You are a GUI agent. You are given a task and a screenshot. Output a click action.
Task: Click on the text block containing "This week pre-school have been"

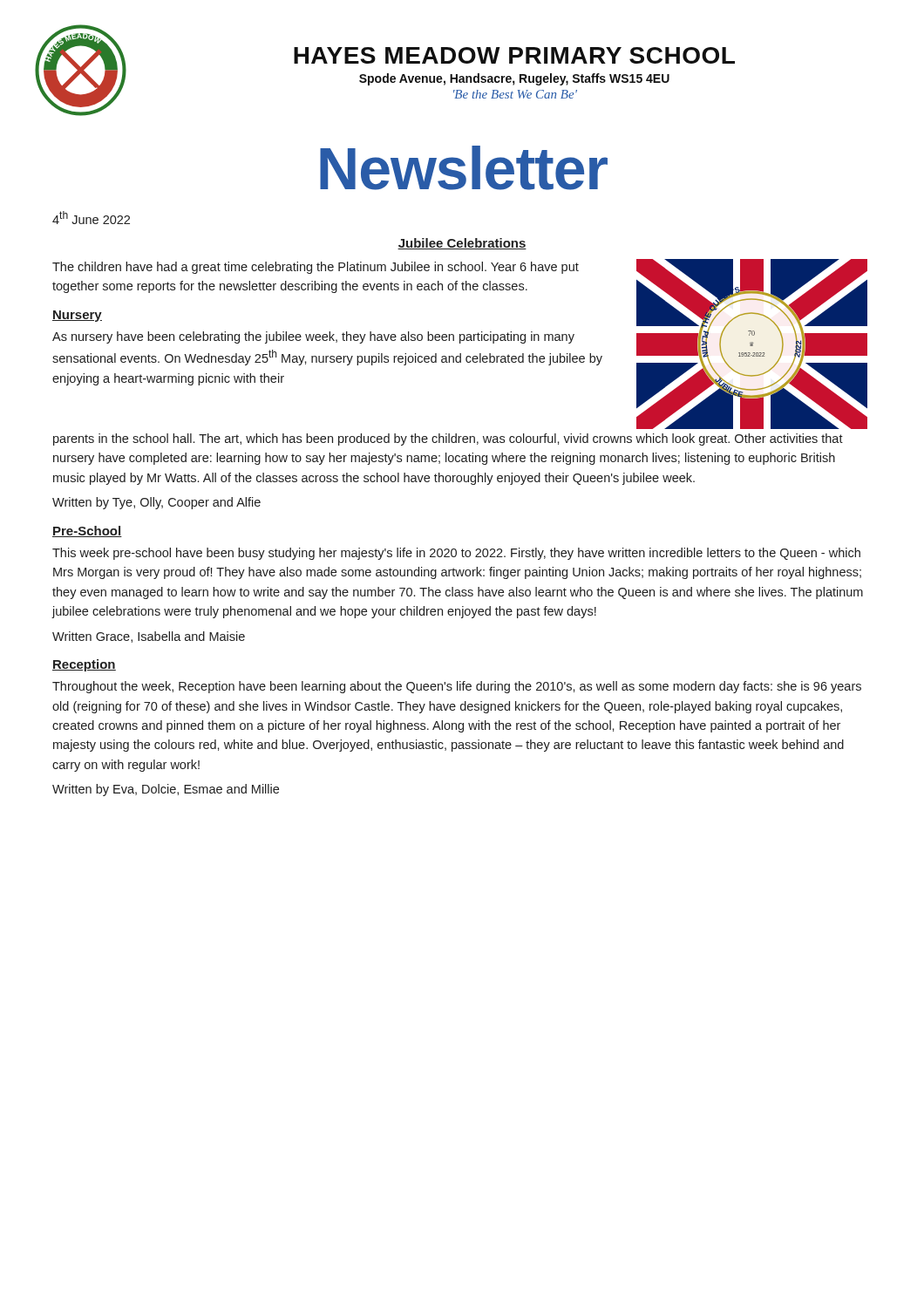pos(458,582)
